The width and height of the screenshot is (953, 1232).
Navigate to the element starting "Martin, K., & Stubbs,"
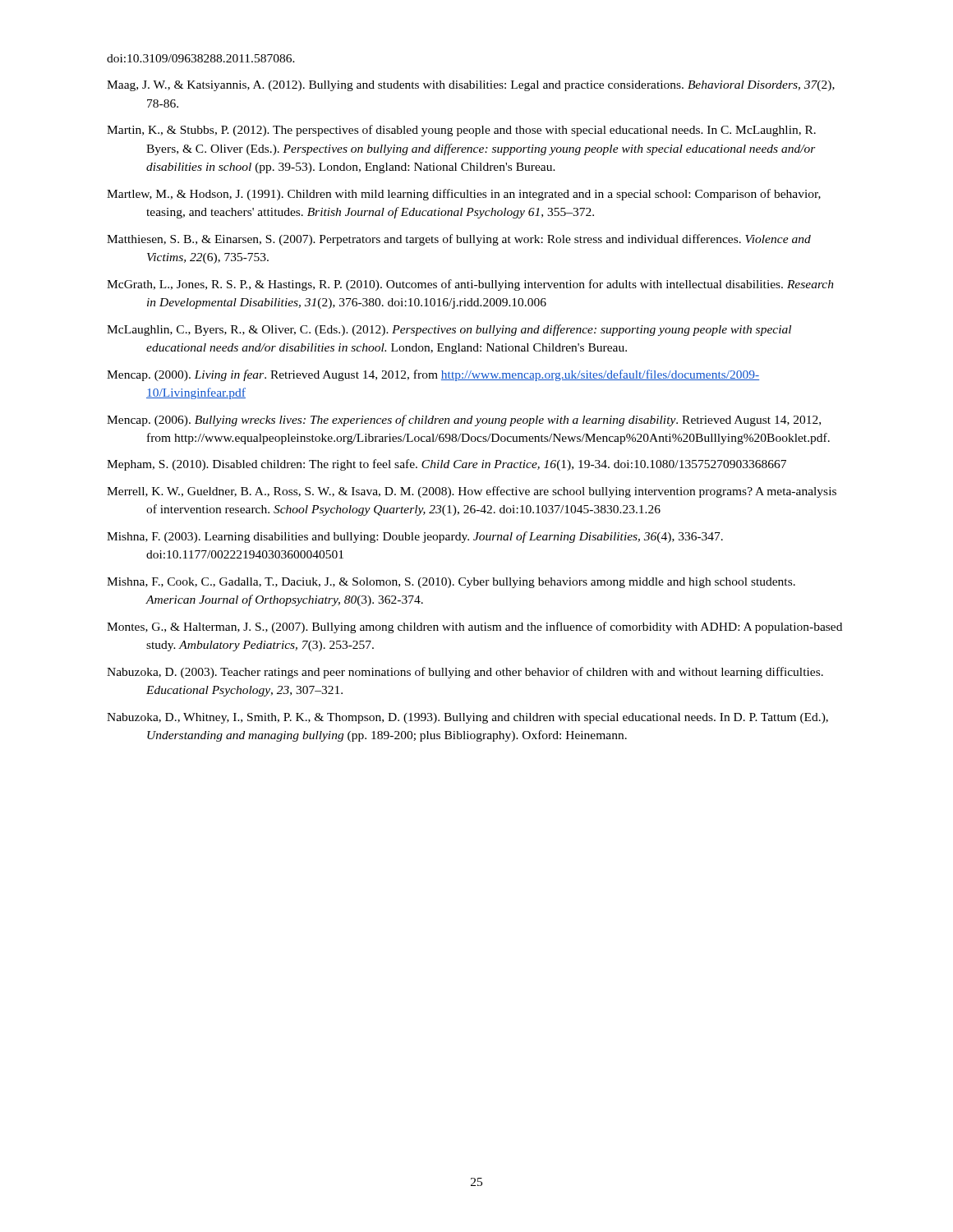(x=462, y=148)
